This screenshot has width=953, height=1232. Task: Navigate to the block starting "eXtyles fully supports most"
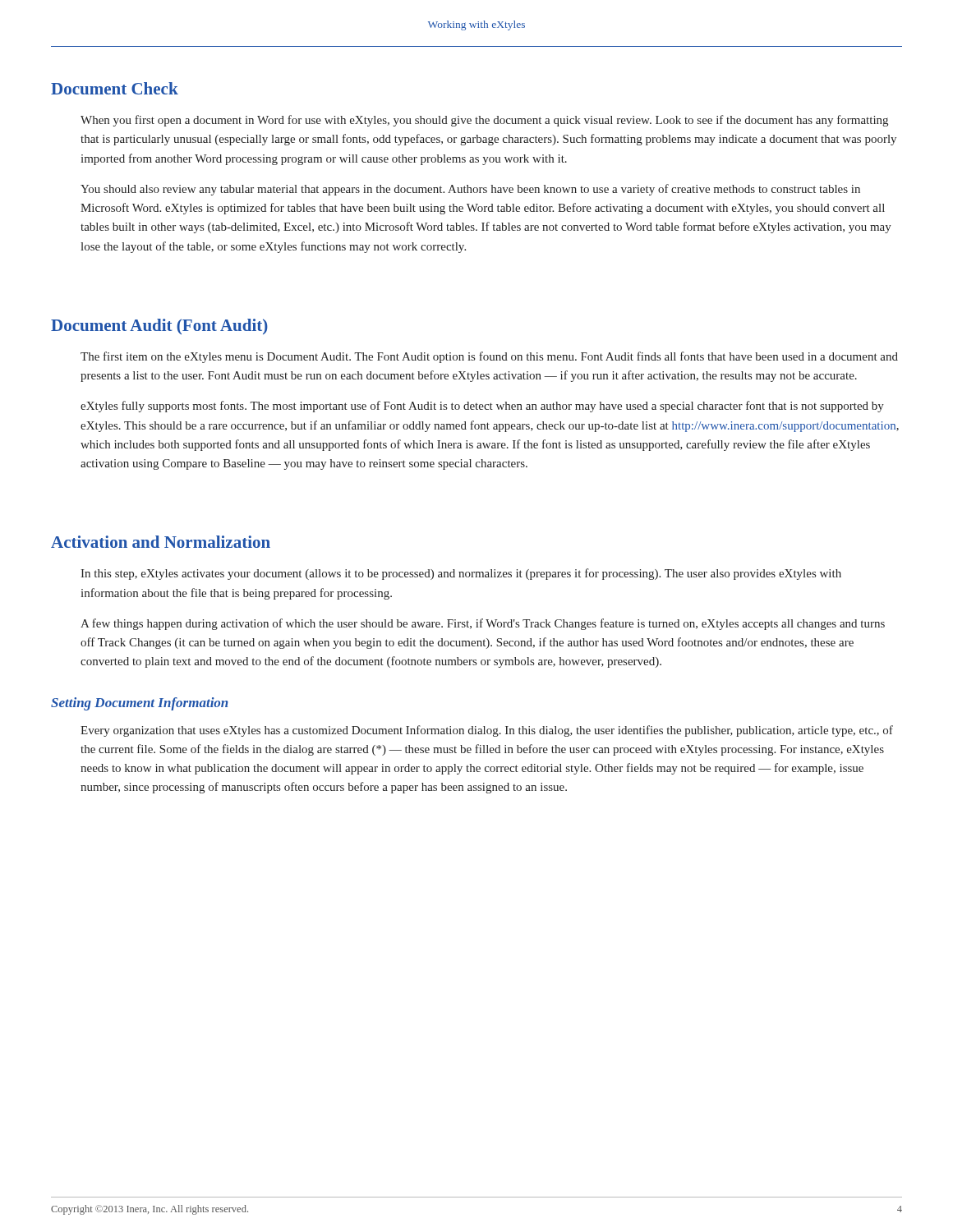pyautogui.click(x=490, y=435)
